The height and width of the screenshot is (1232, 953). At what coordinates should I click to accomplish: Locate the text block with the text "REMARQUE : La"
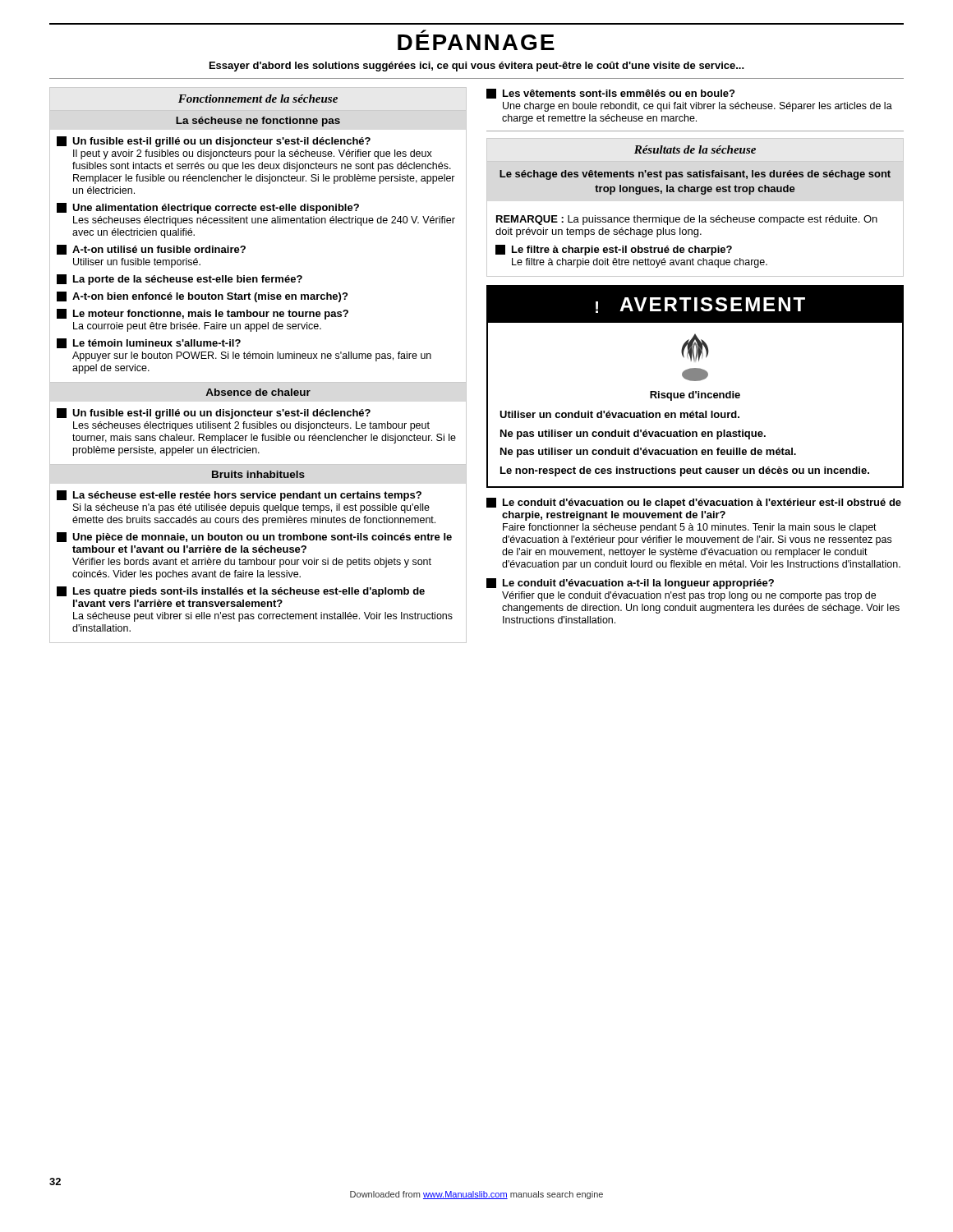[x=687, y=225]
